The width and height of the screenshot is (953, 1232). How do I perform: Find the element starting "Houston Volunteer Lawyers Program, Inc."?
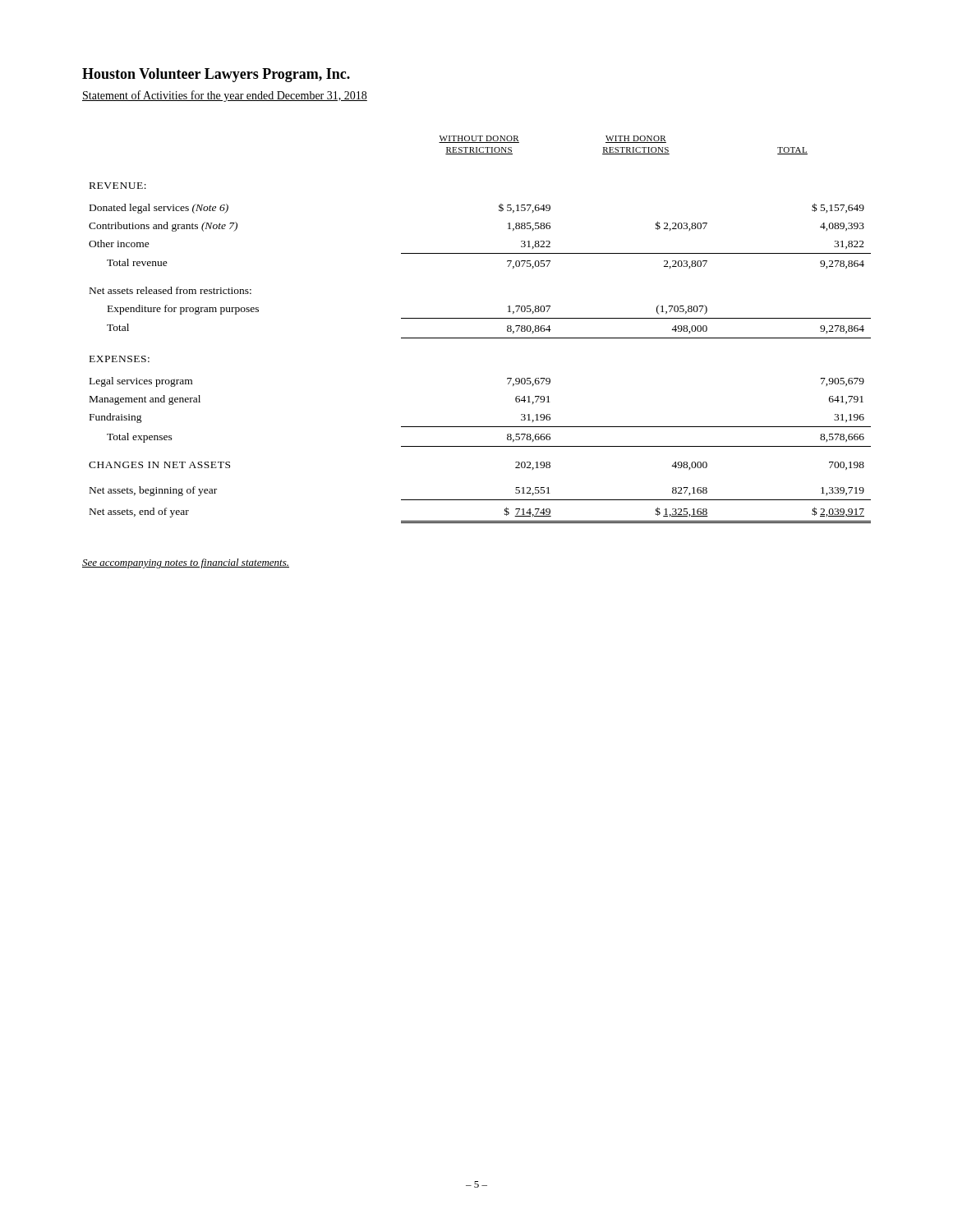216,74
